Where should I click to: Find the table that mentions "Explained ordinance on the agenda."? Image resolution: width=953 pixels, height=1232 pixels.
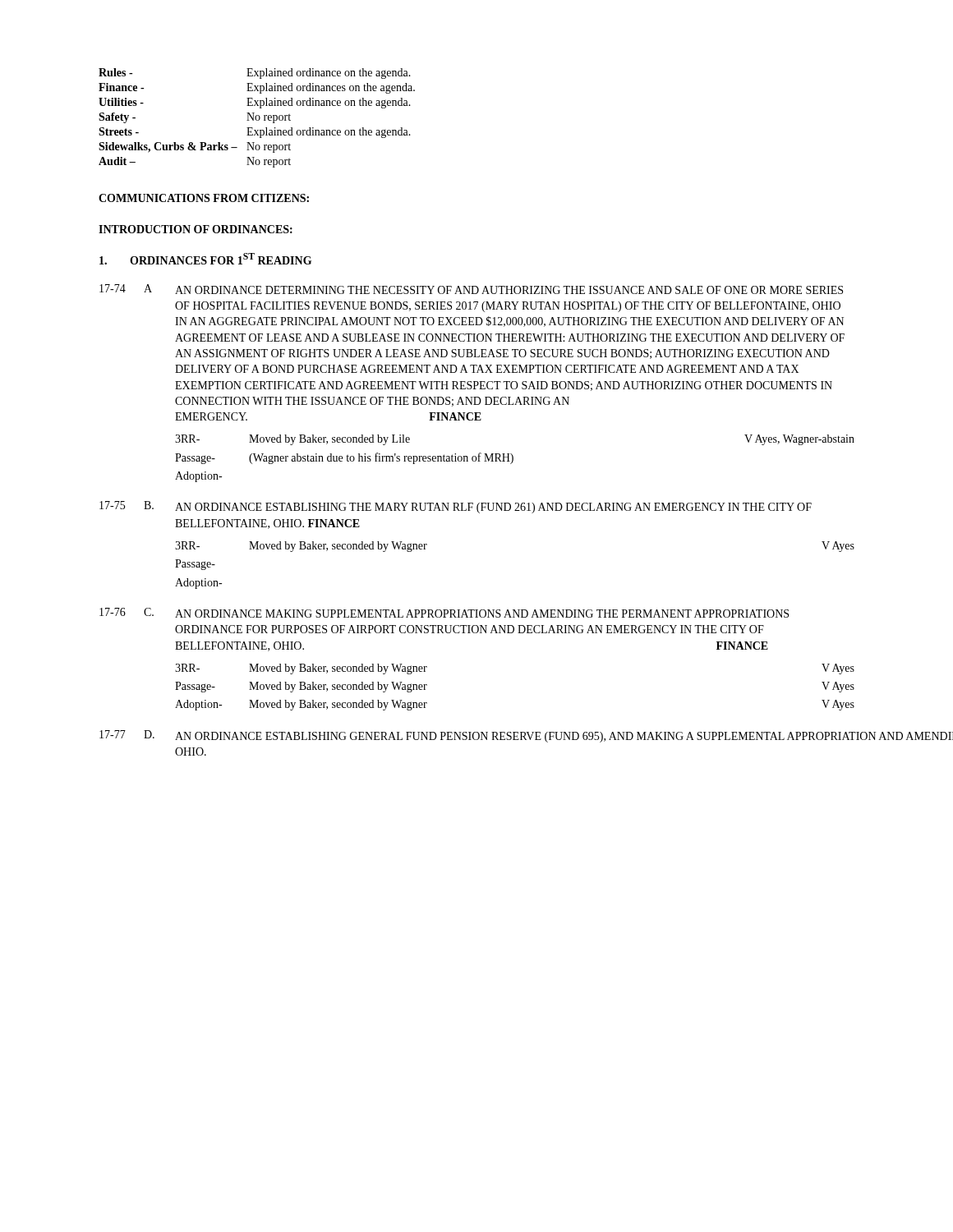(x=476, y=117)
